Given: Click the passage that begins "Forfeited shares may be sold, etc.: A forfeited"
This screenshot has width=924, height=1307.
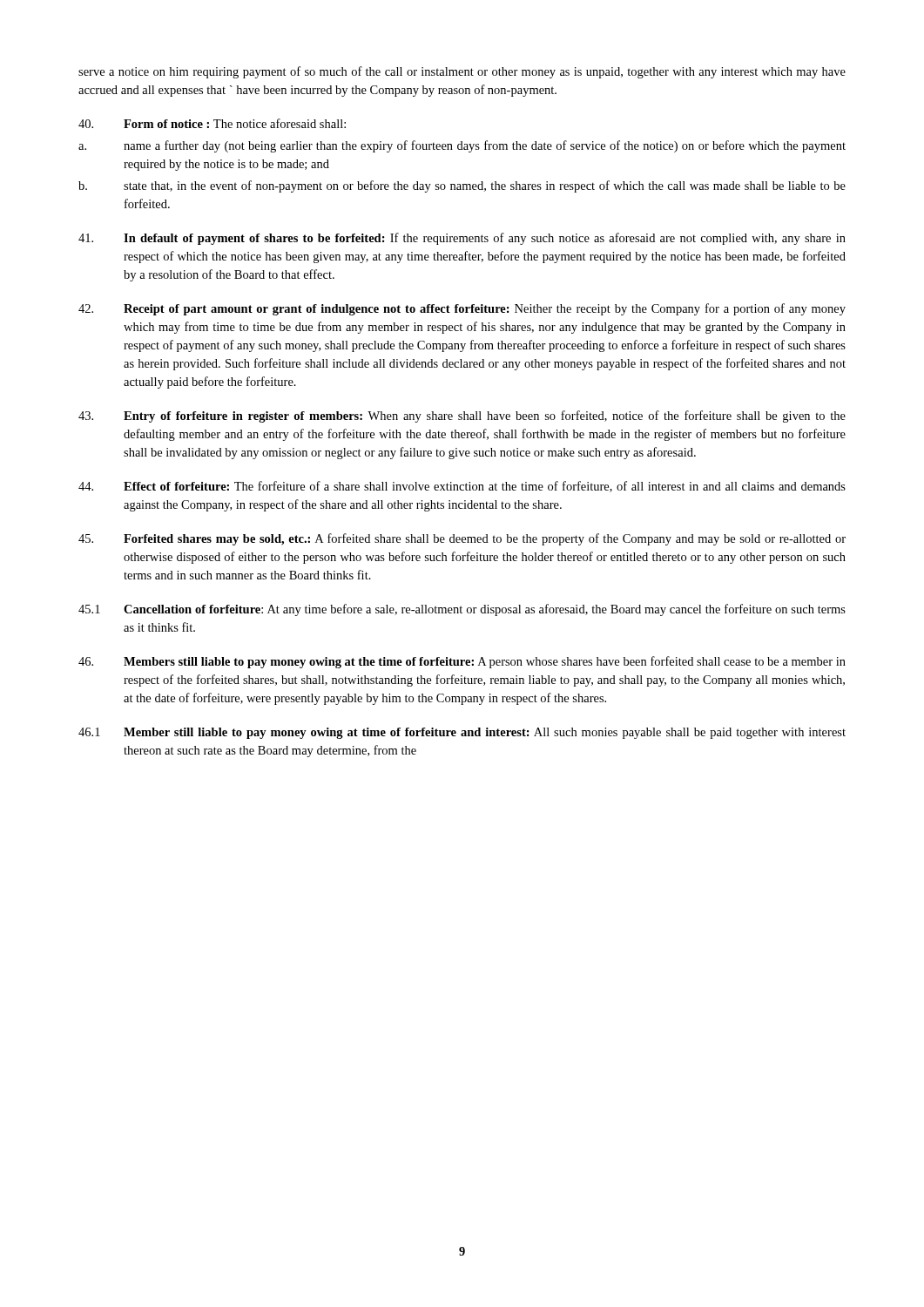Looking at the screenshot, I should tap(462, 558).
